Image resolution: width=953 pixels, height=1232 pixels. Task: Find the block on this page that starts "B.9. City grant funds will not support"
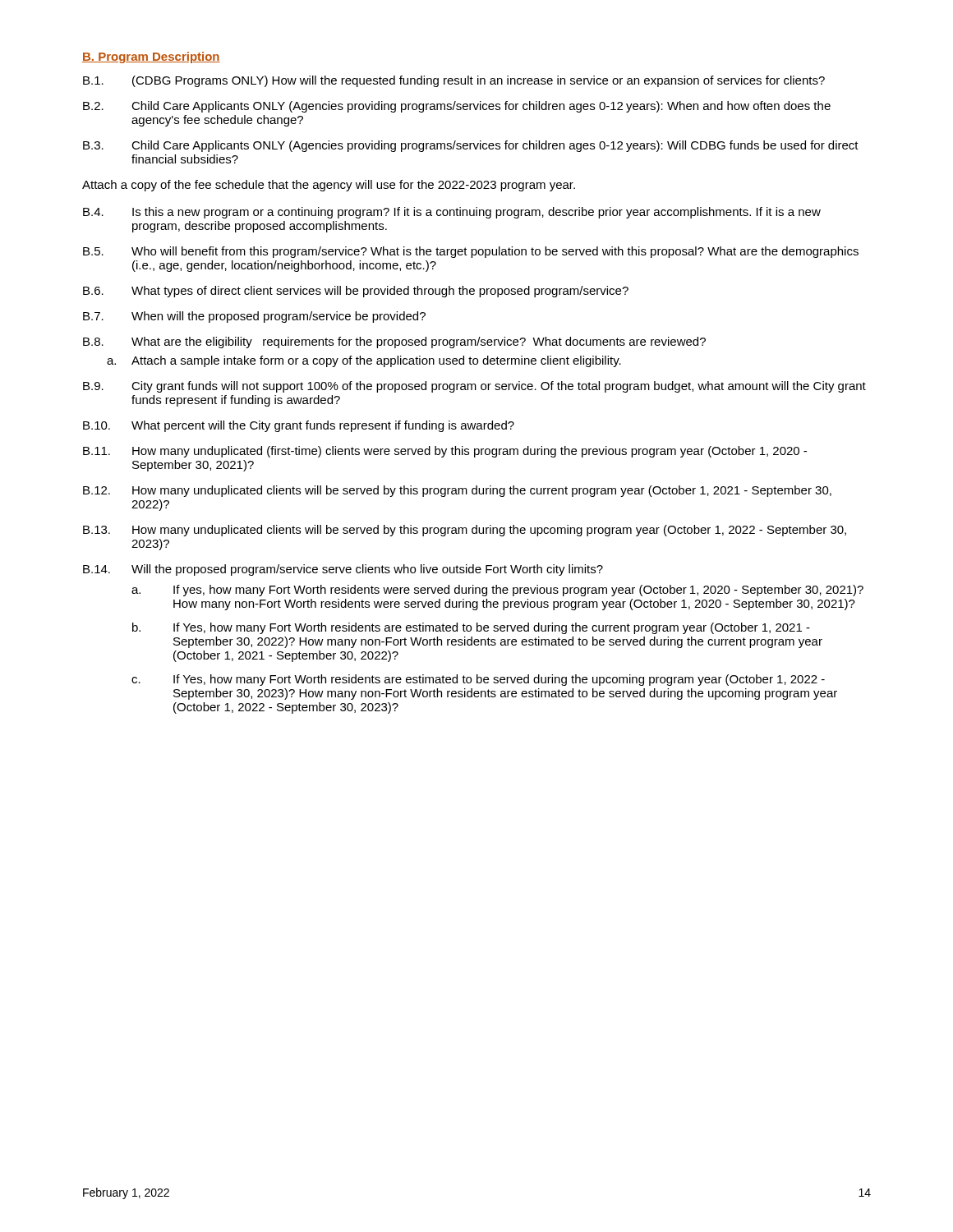476,393
